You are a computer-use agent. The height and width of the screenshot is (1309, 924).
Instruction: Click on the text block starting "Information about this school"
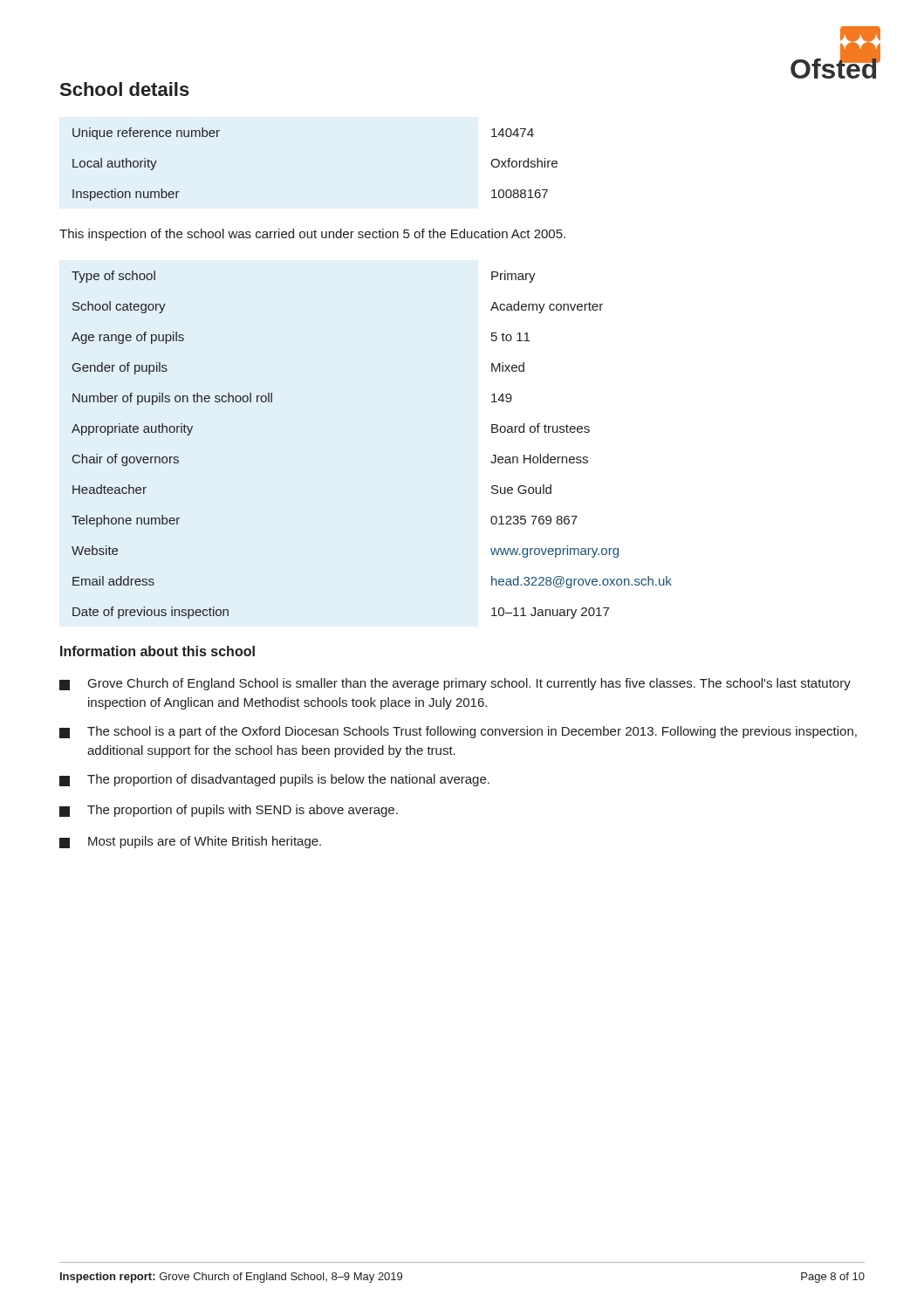[157, 651]
